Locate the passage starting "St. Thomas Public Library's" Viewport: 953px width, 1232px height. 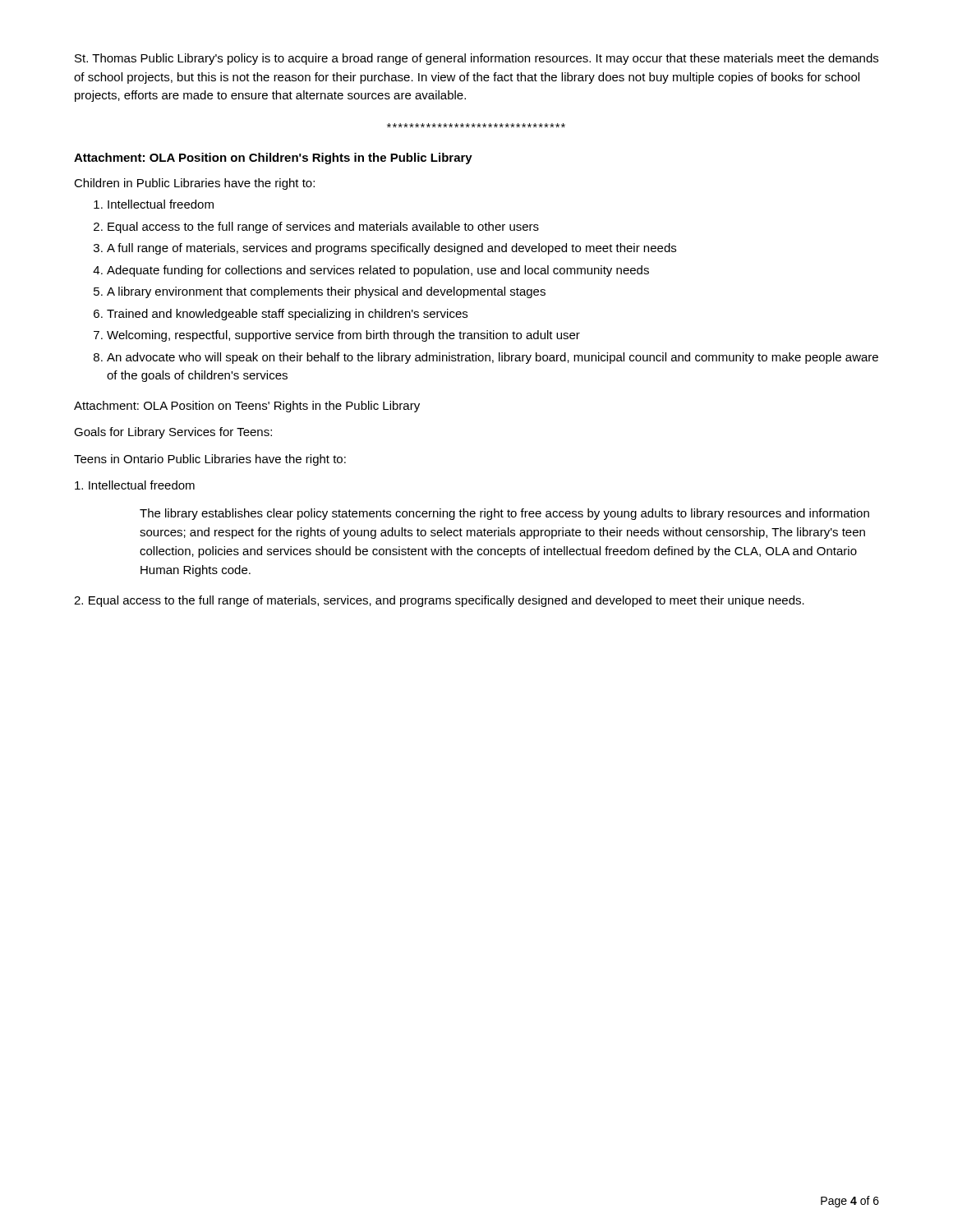[476, 76]
